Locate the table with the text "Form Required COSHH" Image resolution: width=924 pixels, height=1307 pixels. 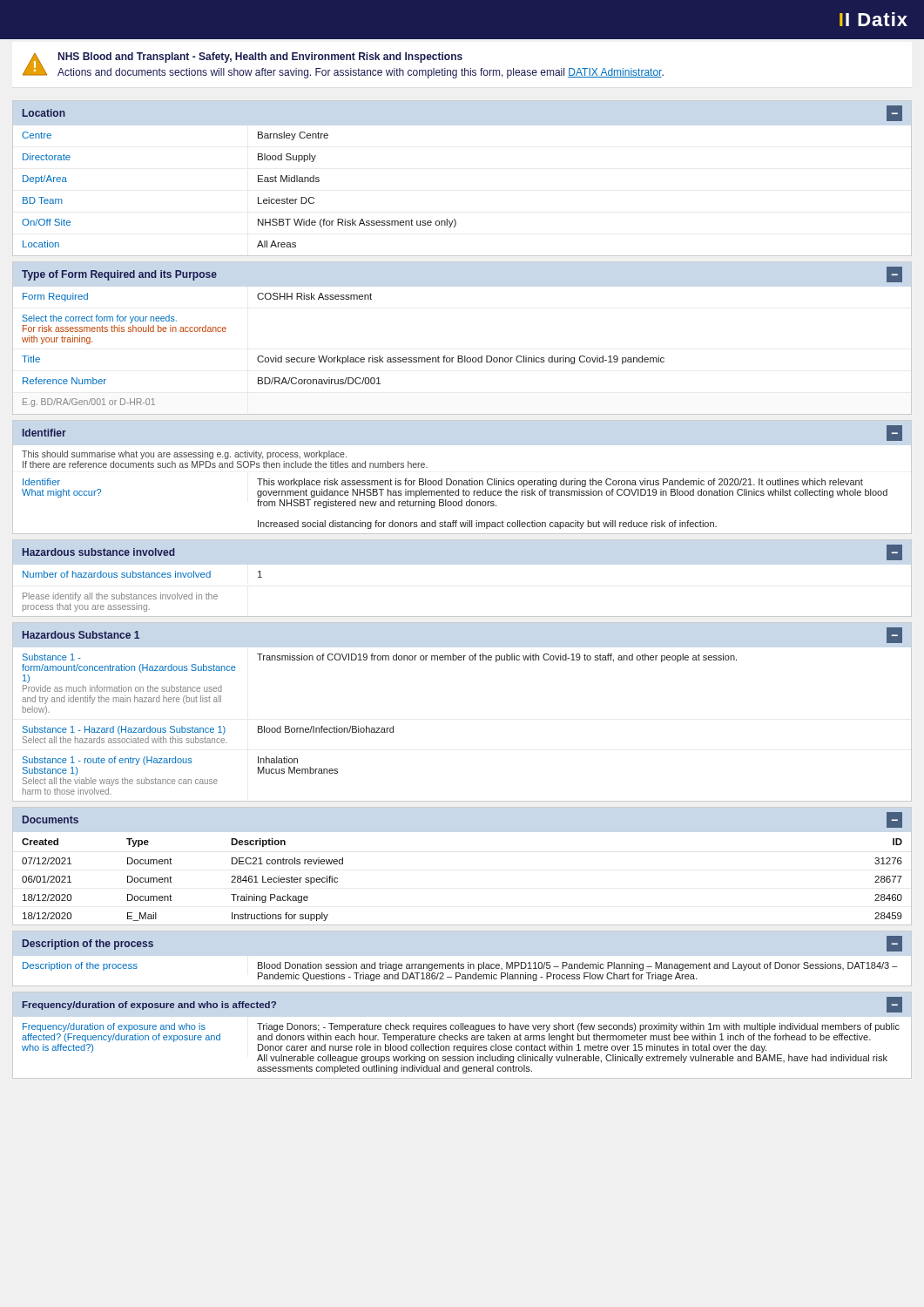click(x=462, y=350)
